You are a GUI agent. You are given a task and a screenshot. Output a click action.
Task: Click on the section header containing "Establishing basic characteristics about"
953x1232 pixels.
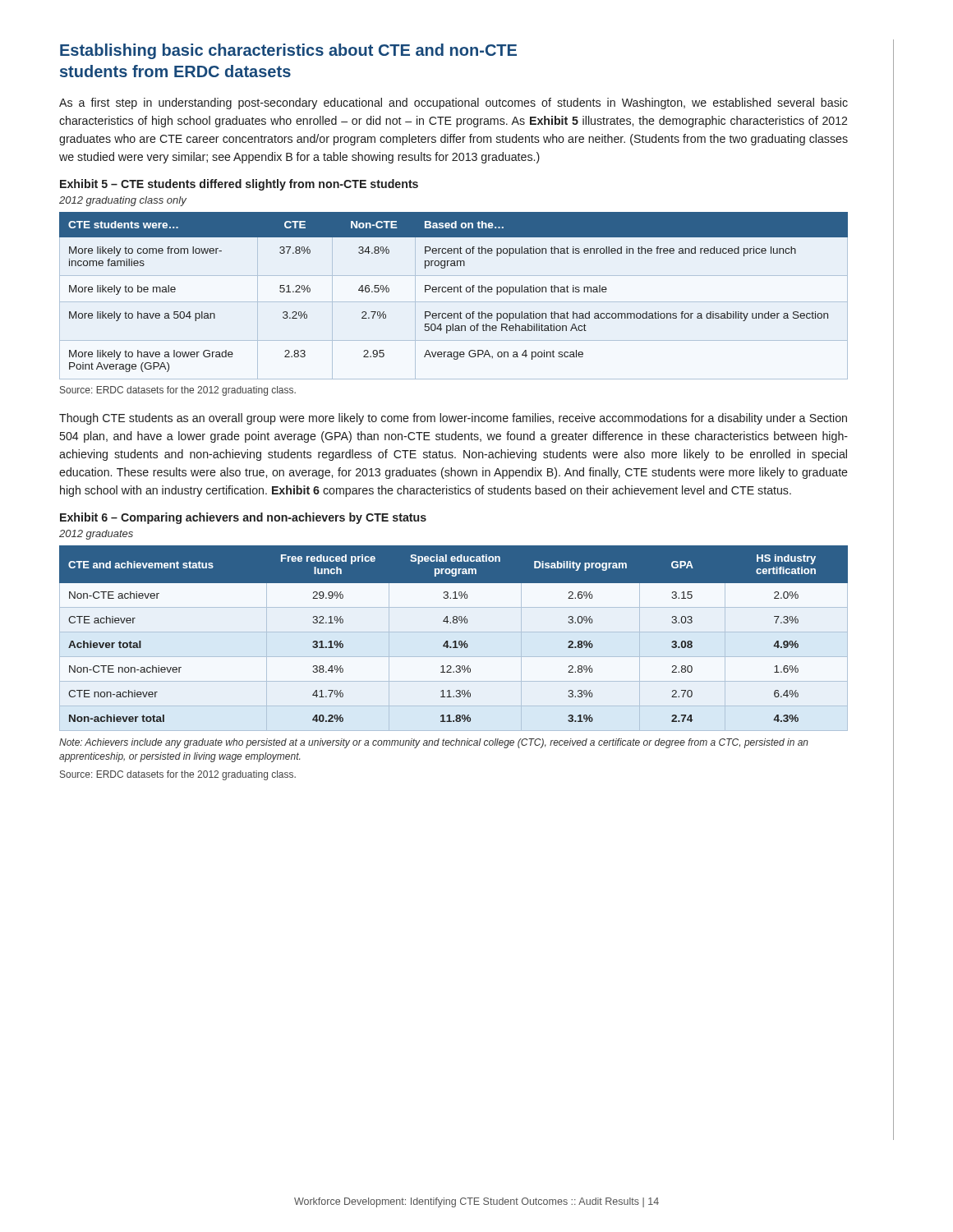coord(288,61)
